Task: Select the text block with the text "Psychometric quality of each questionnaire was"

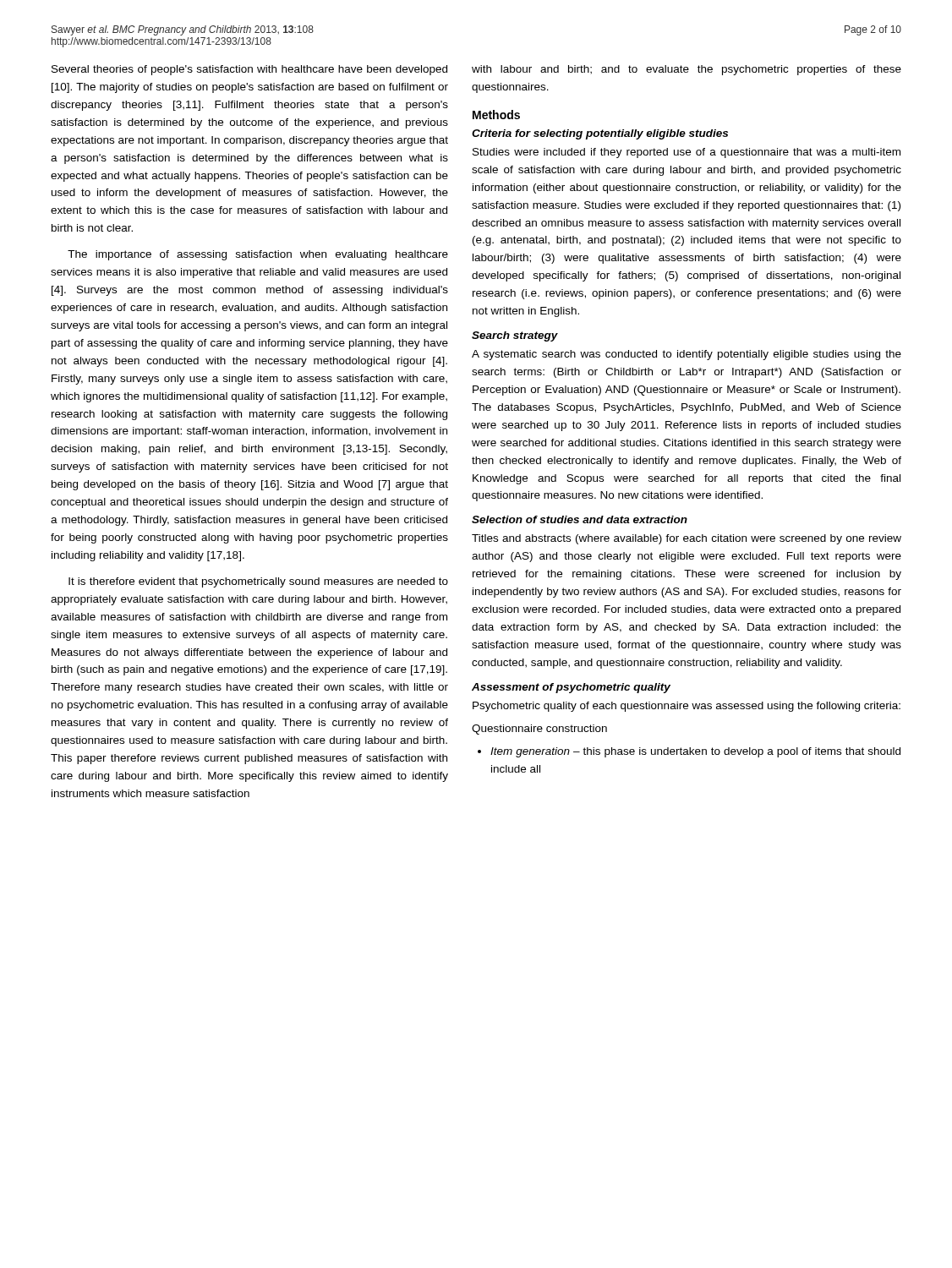Action: click(x=687, y=706)
